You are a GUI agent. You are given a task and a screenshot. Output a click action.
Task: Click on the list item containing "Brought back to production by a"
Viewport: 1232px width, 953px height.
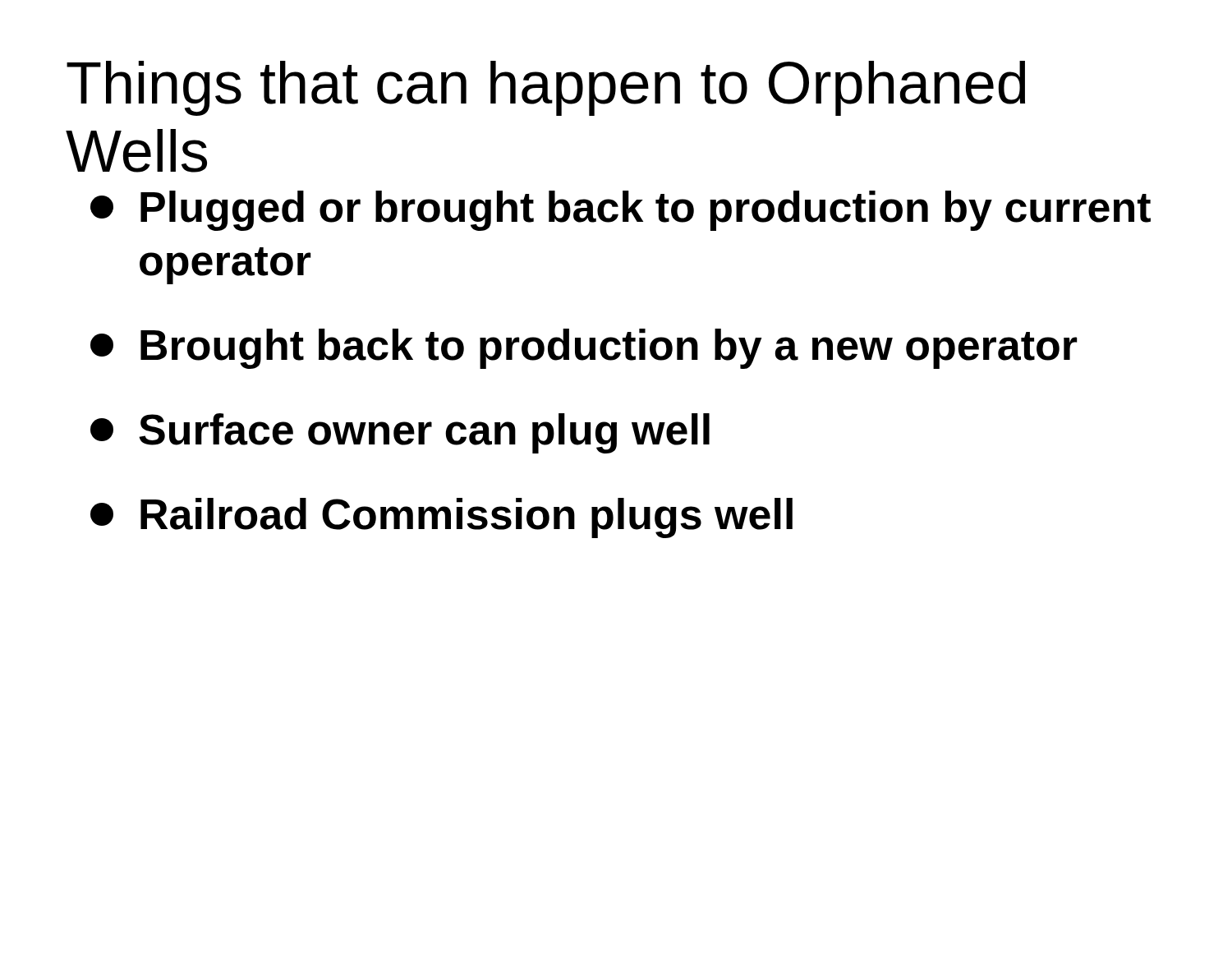(628, 345)
